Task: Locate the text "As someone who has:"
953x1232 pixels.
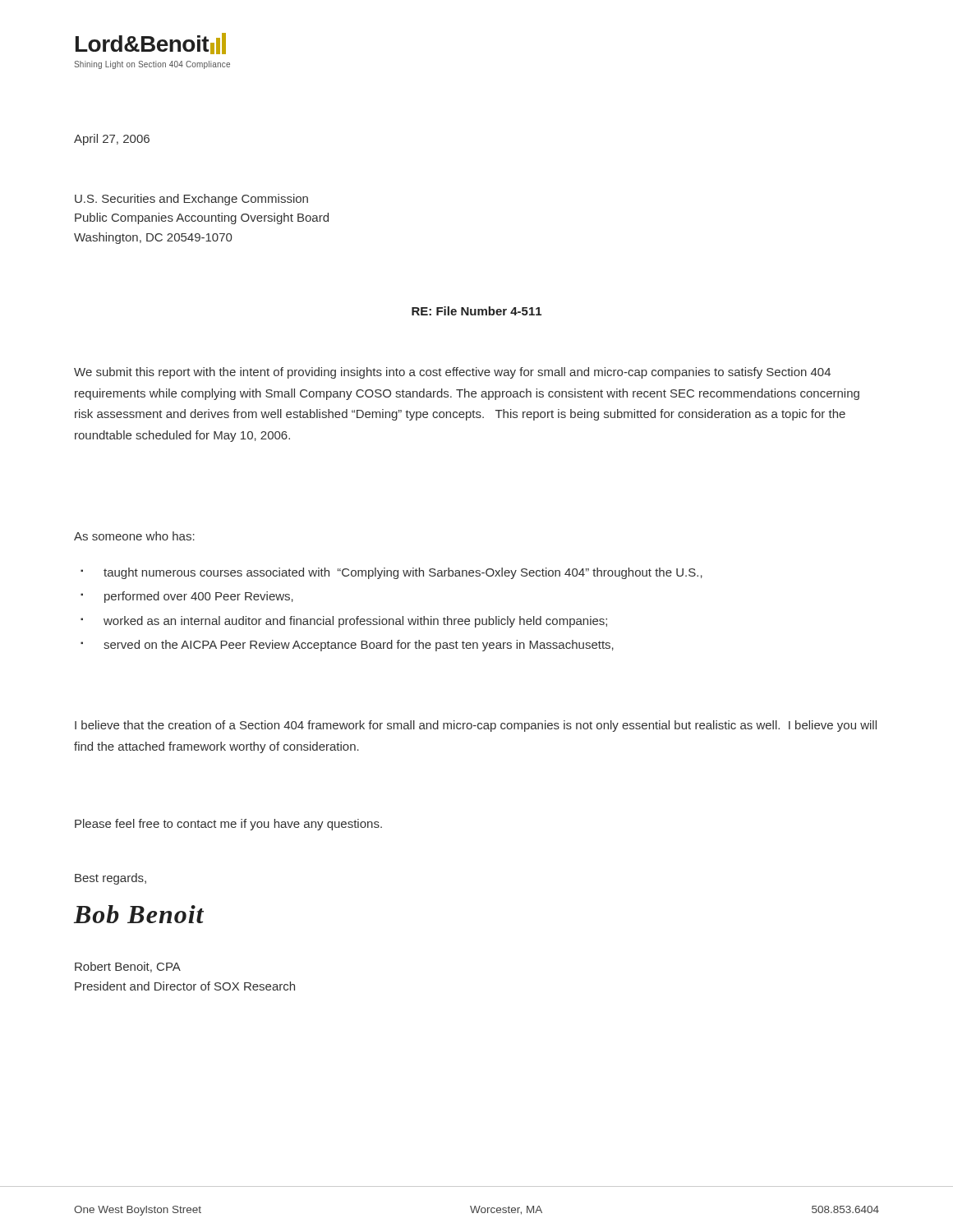Action: click(x=135, y=536)
